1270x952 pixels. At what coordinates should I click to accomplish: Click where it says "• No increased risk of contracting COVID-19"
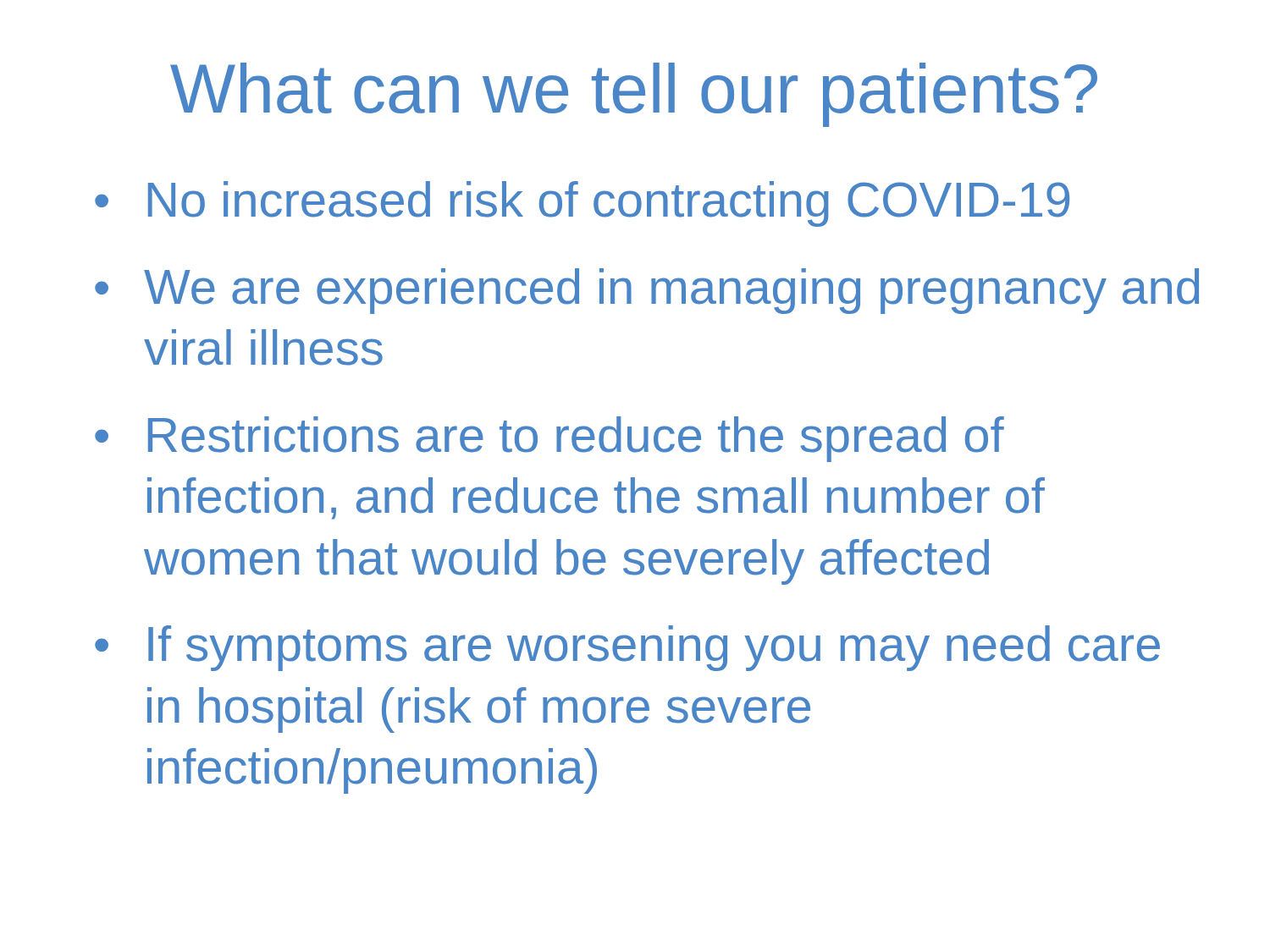point(648,200)
